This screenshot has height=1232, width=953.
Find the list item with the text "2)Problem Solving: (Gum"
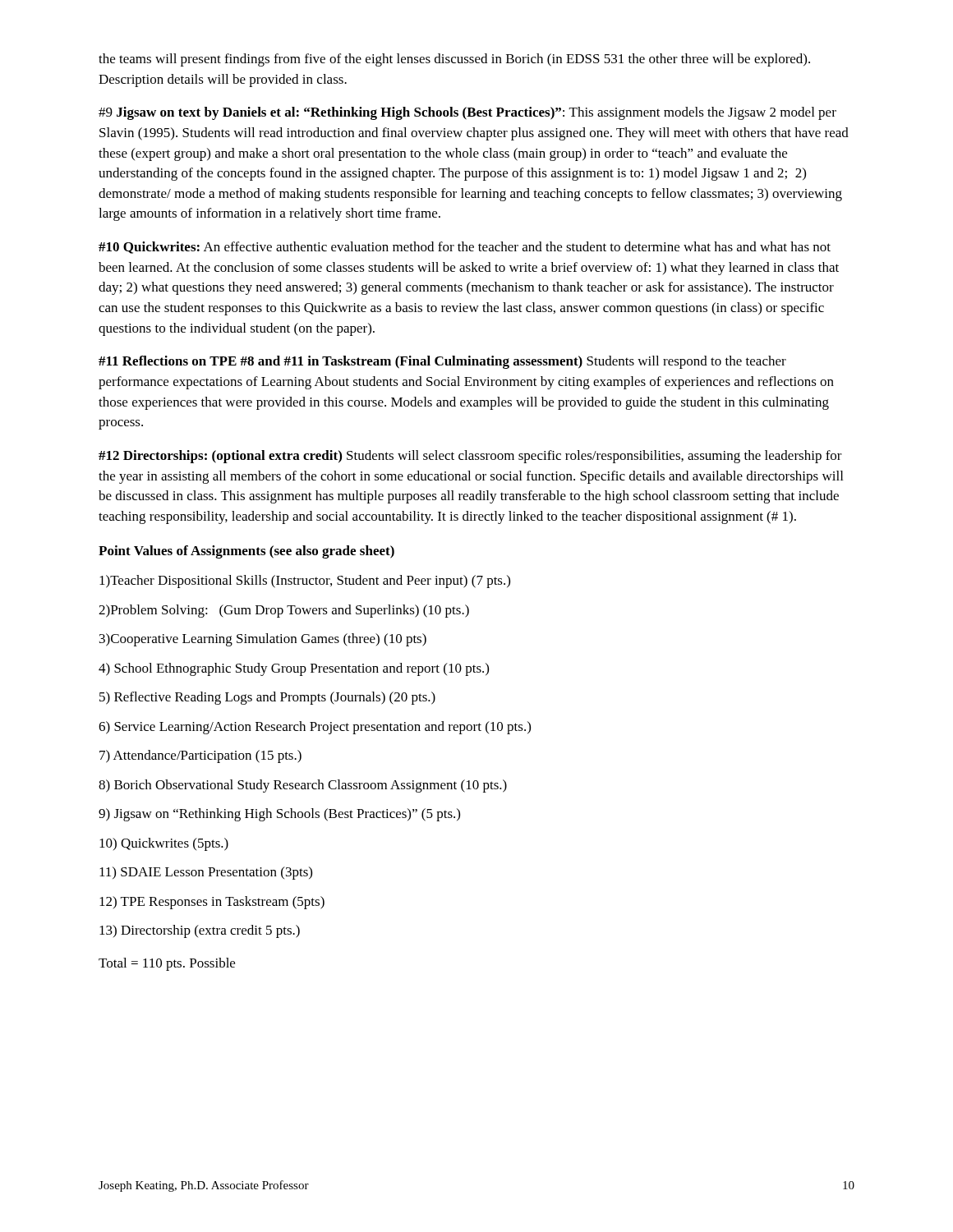pyautogui.click(x=284, y=610)
